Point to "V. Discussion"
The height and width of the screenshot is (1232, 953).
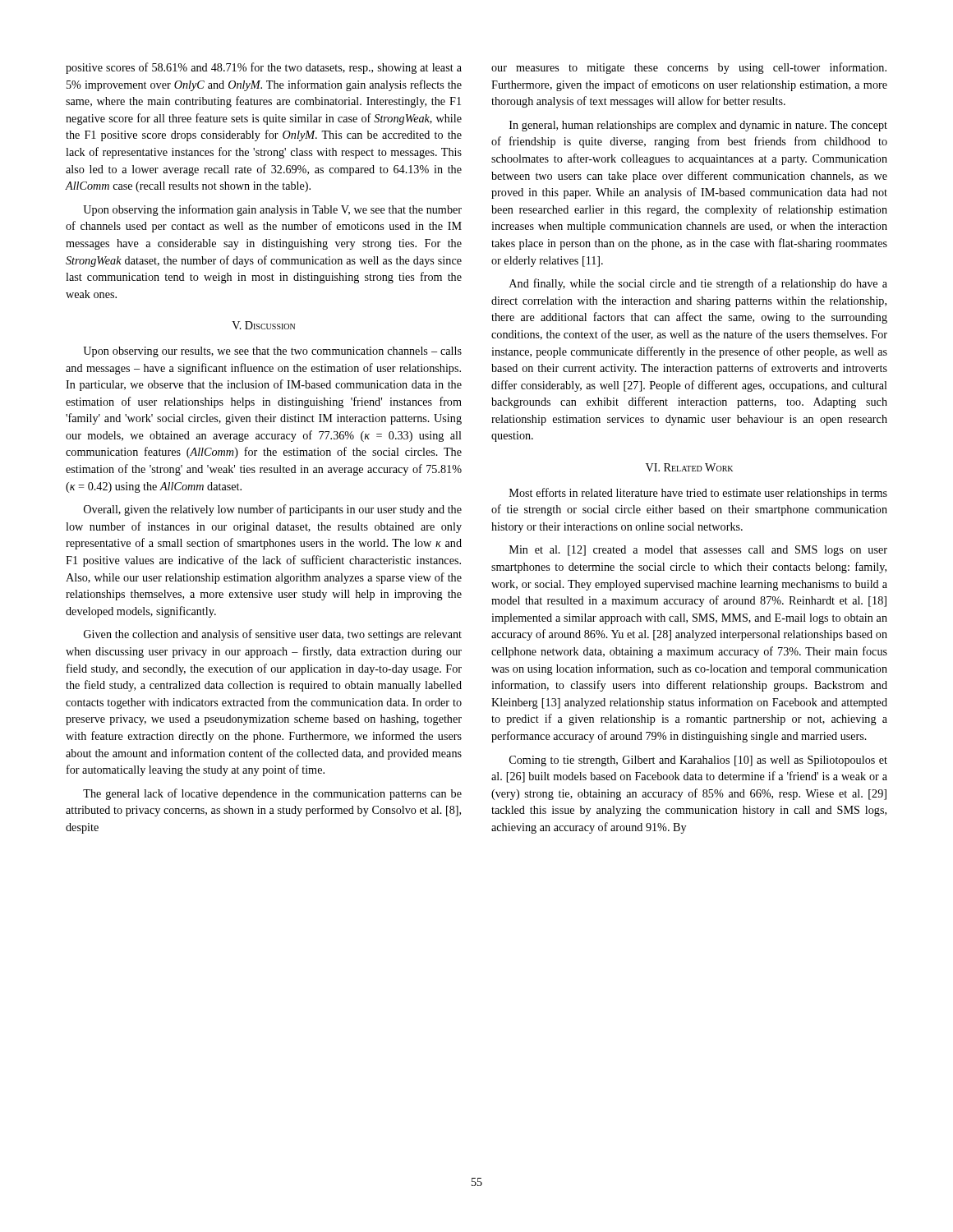pos(264,326)
